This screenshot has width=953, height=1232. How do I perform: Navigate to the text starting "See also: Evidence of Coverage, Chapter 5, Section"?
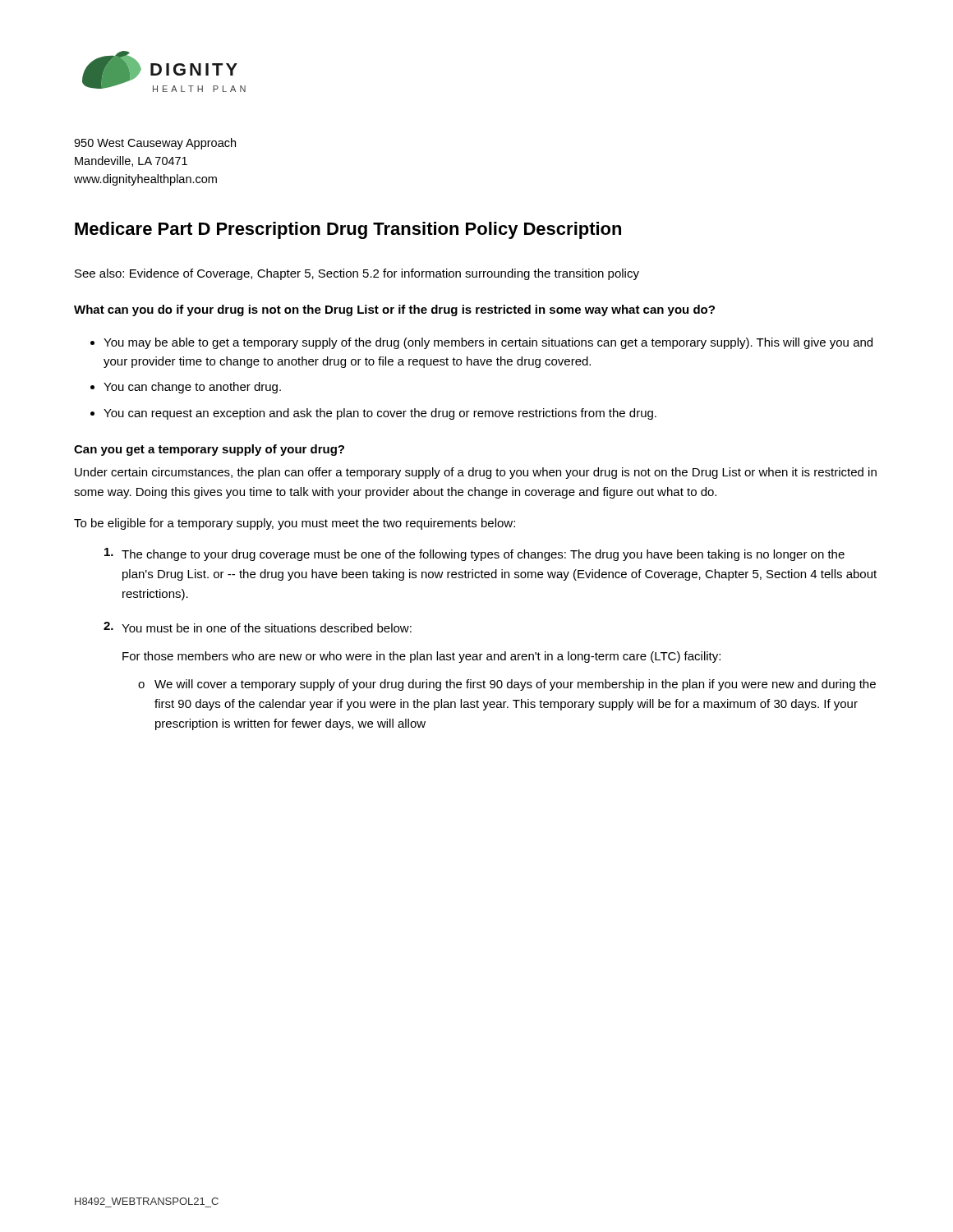[x=357, y=273]
